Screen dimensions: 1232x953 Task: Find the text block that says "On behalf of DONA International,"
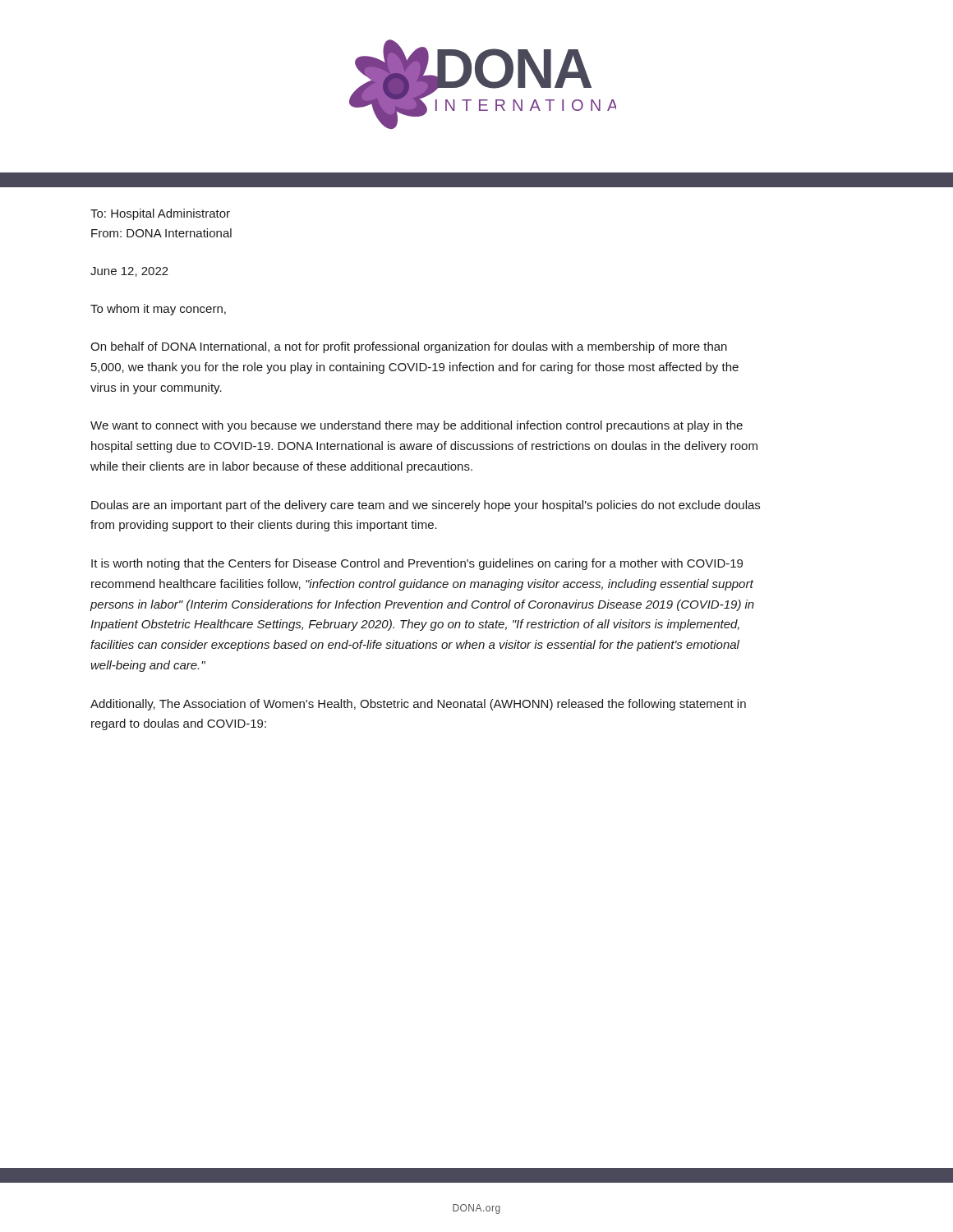click(x=415, y=367)
